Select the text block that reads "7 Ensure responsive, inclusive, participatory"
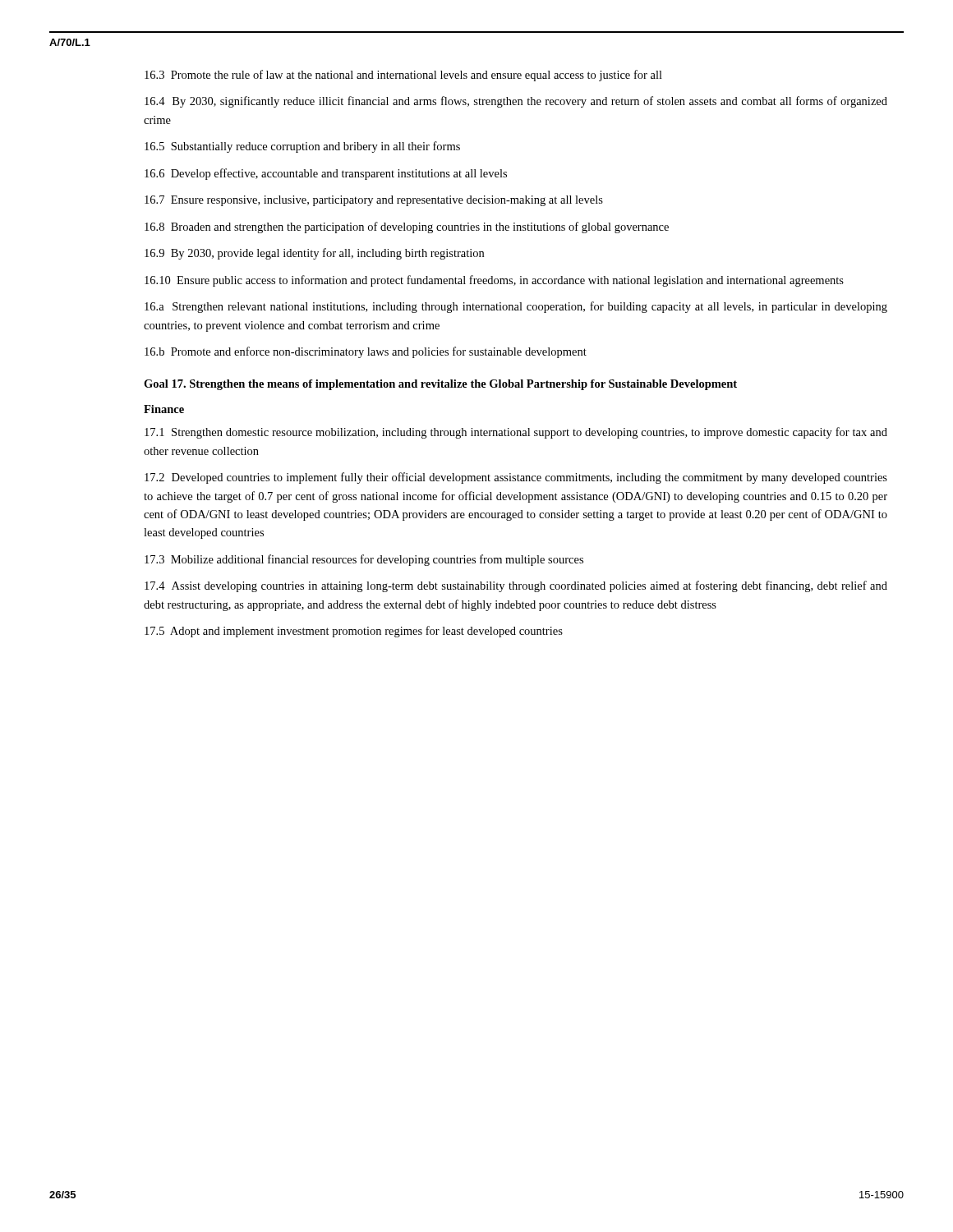The width and height of the screenshot is (953, 1232). click(x=373, y=200)
